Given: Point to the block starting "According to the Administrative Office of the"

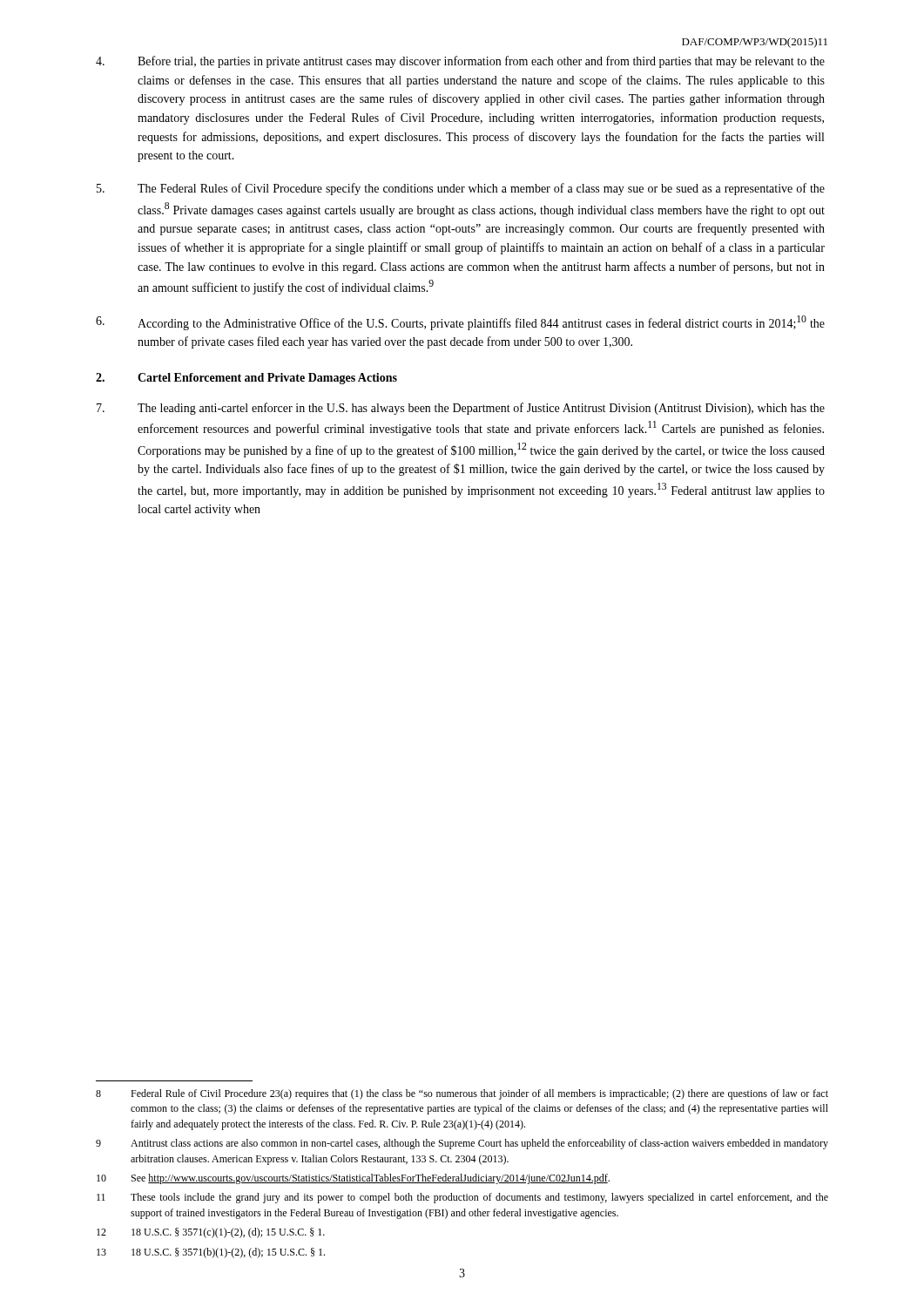Looking at the screenshot, I should click(460, 332).
